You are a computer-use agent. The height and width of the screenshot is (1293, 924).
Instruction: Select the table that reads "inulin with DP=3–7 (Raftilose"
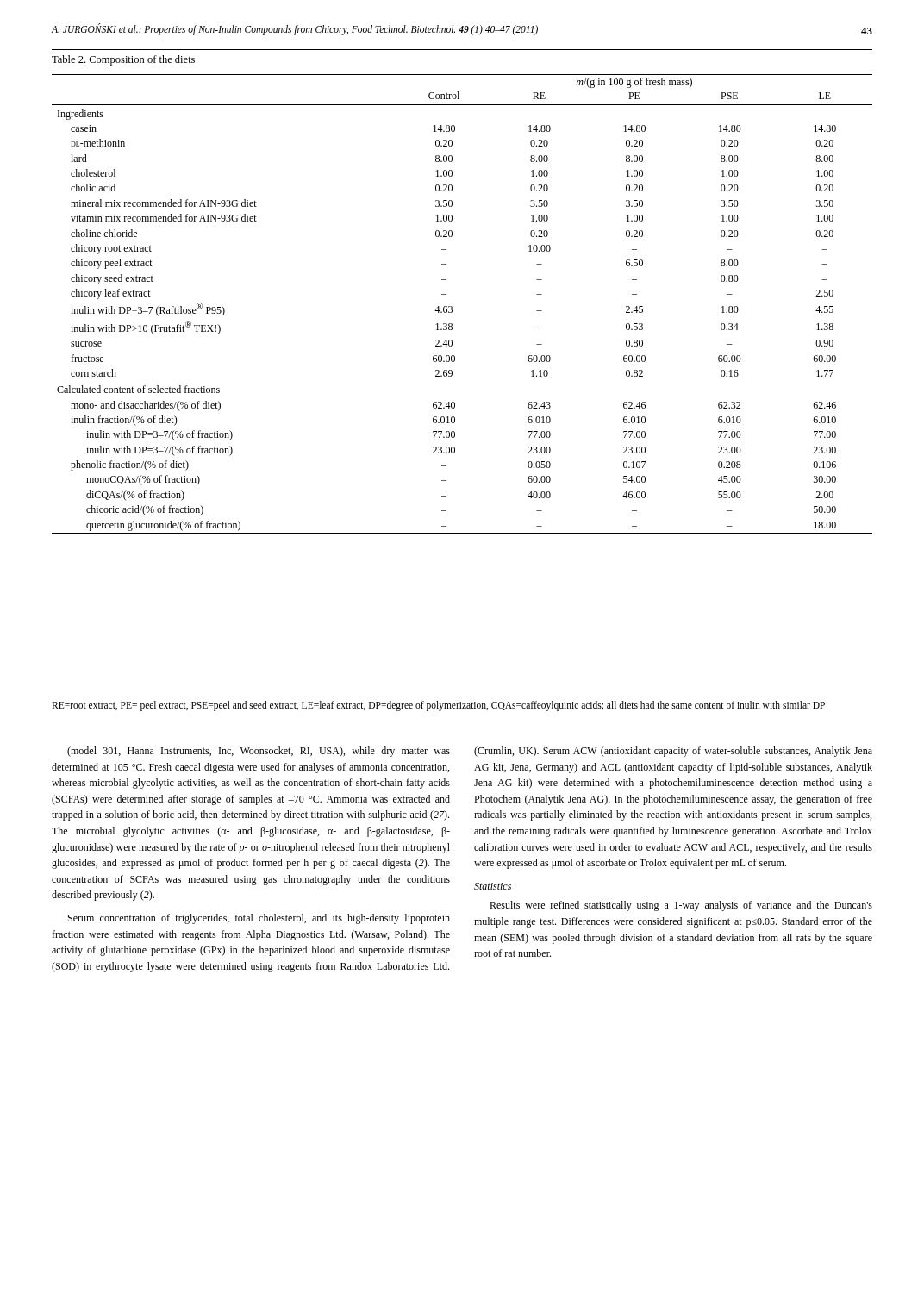click(462, 304)
